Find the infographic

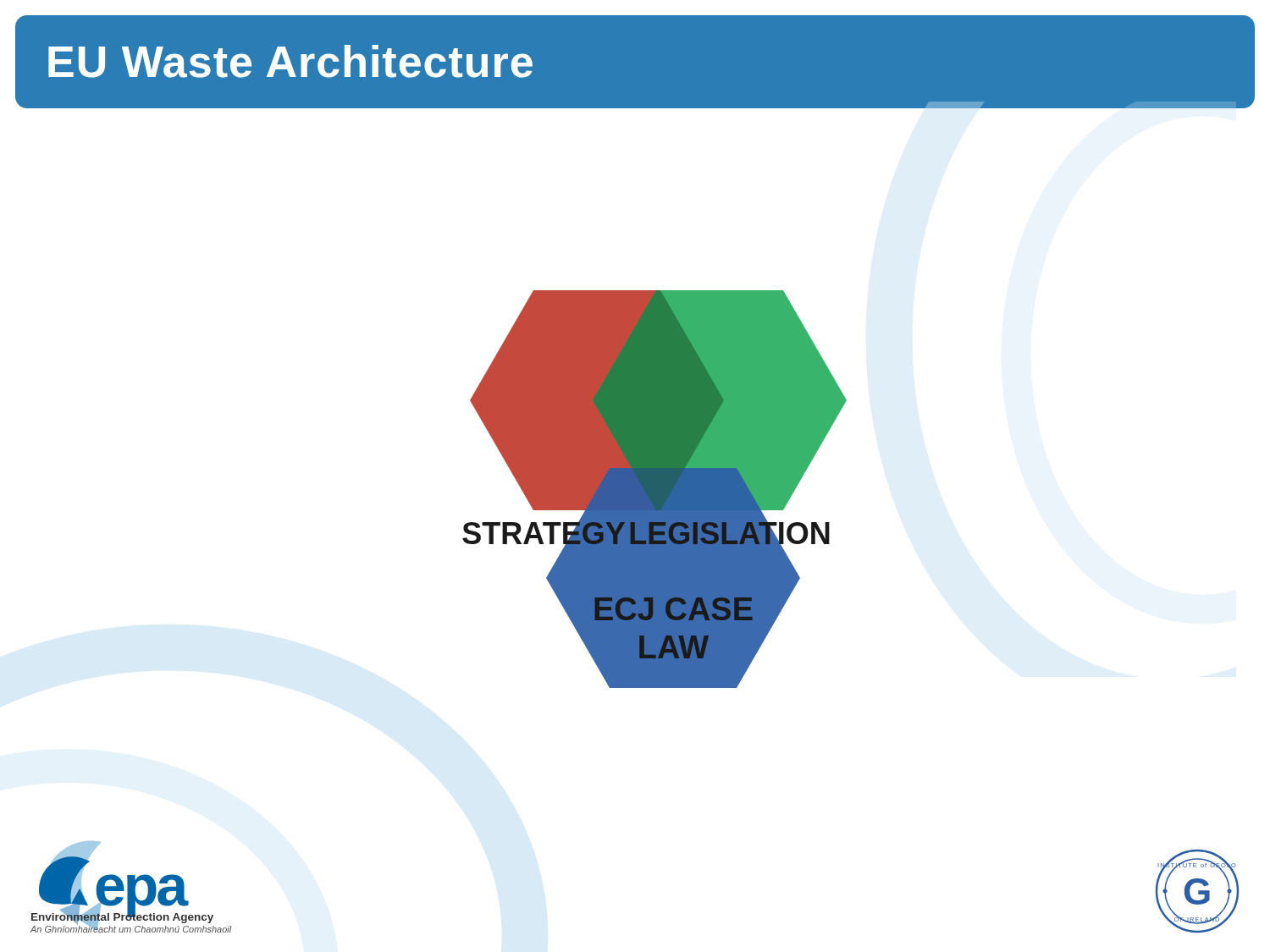tap(635, 535)
